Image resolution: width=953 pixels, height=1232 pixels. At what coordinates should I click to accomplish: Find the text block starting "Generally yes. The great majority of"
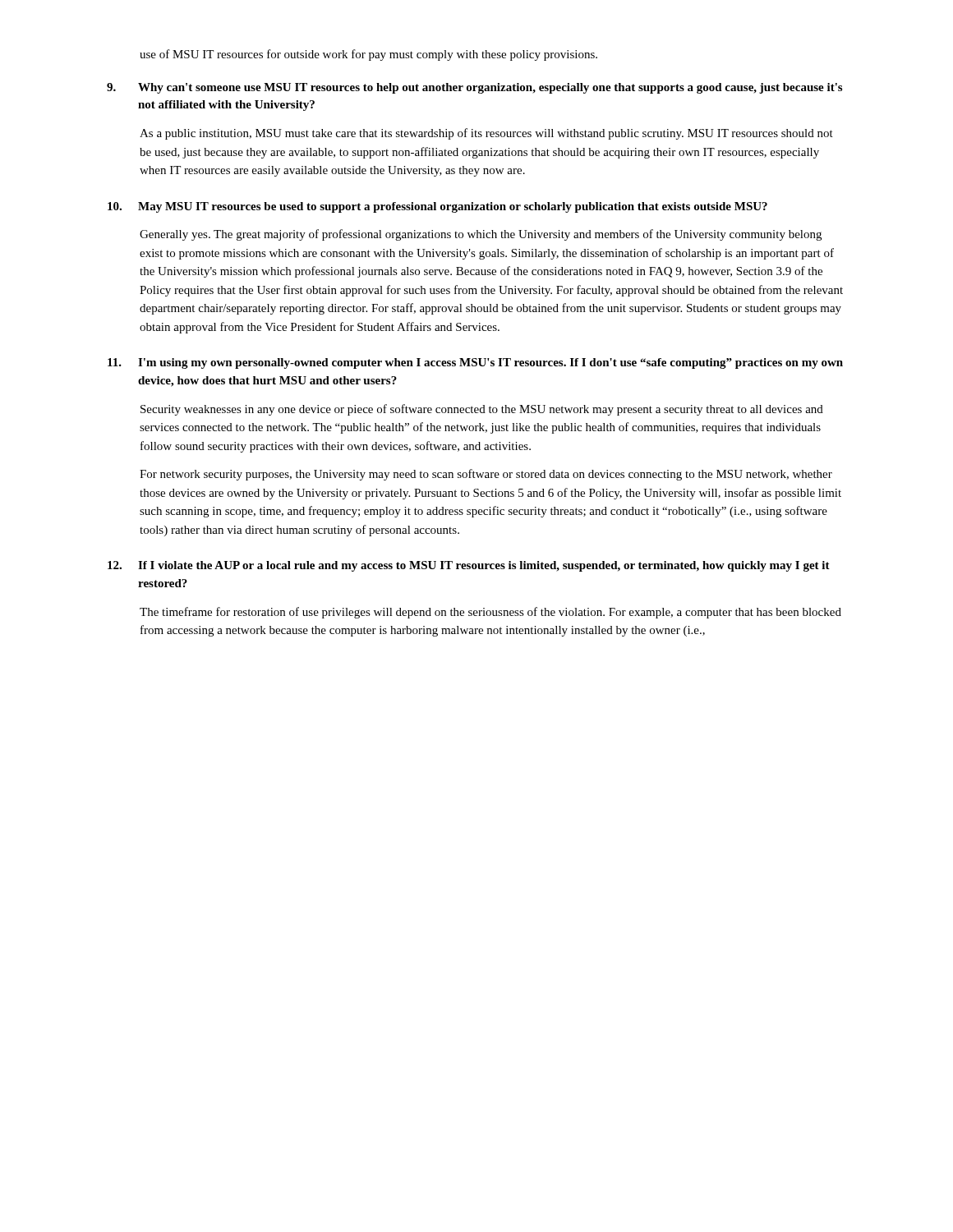(x=493, y=281)
